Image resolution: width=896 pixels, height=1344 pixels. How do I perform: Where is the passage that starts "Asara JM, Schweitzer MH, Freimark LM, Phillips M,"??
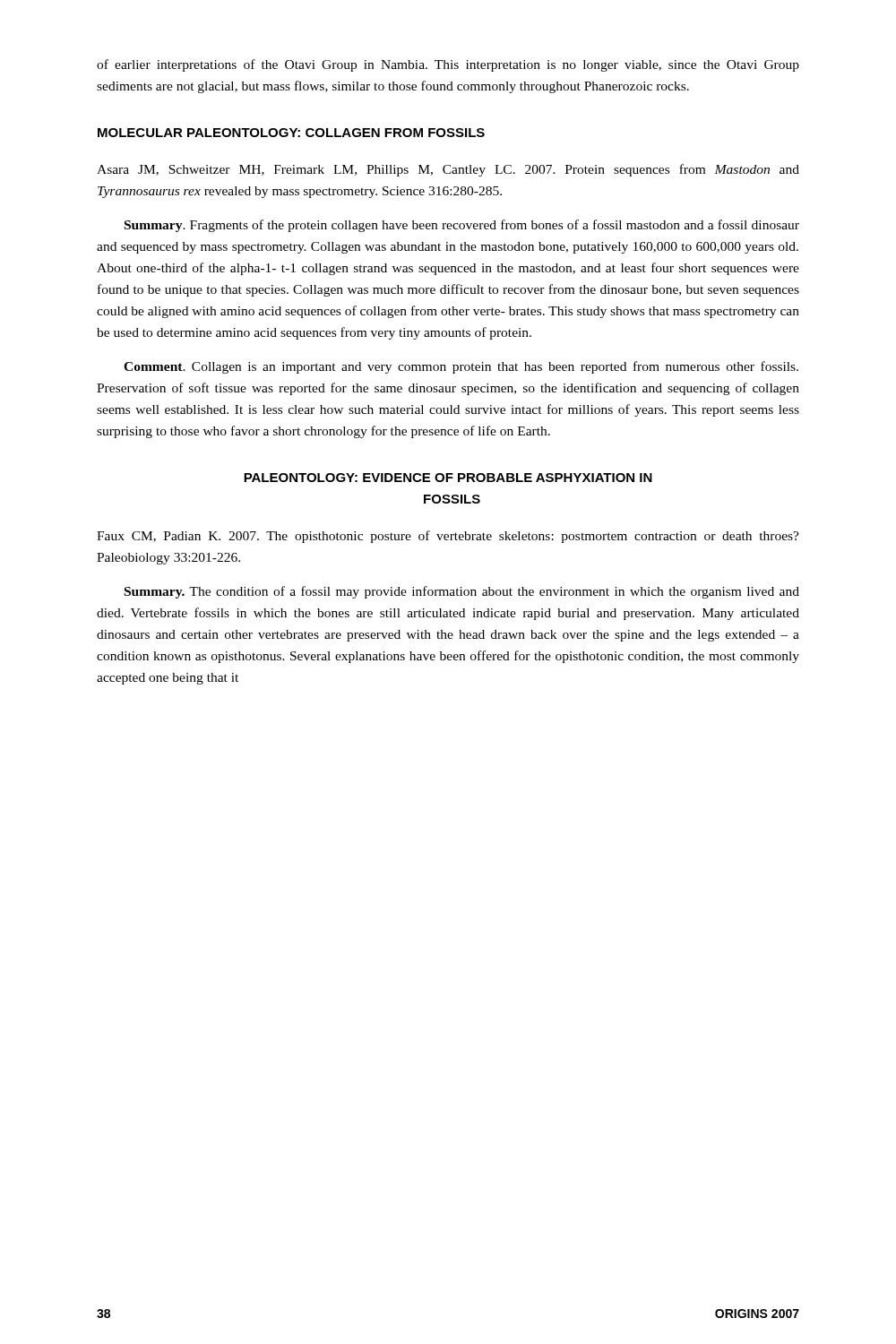[x=448, y=180]
